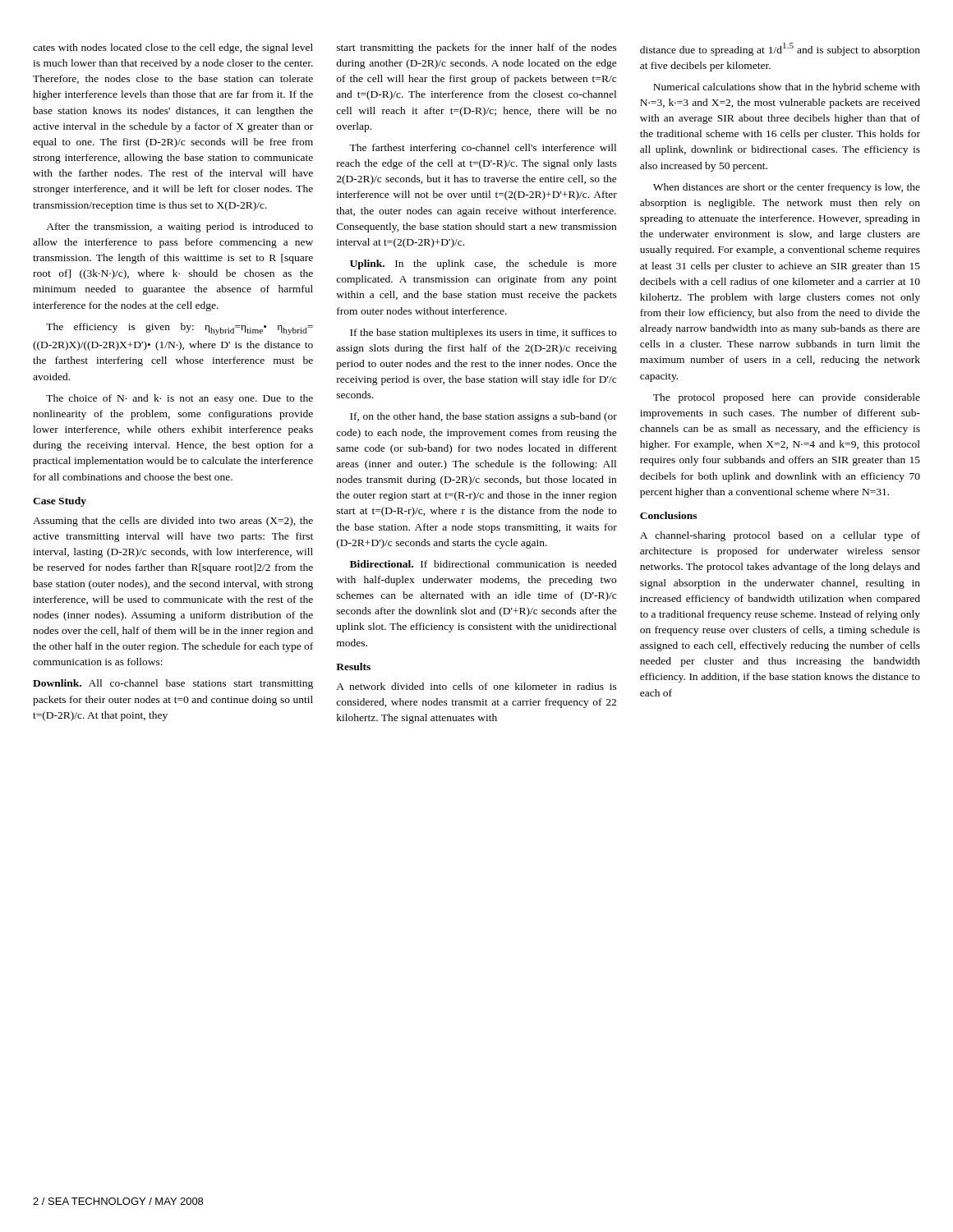Point to the block beginning "Numerical calculations show that in the hybrid"

[x=780, y=126]
